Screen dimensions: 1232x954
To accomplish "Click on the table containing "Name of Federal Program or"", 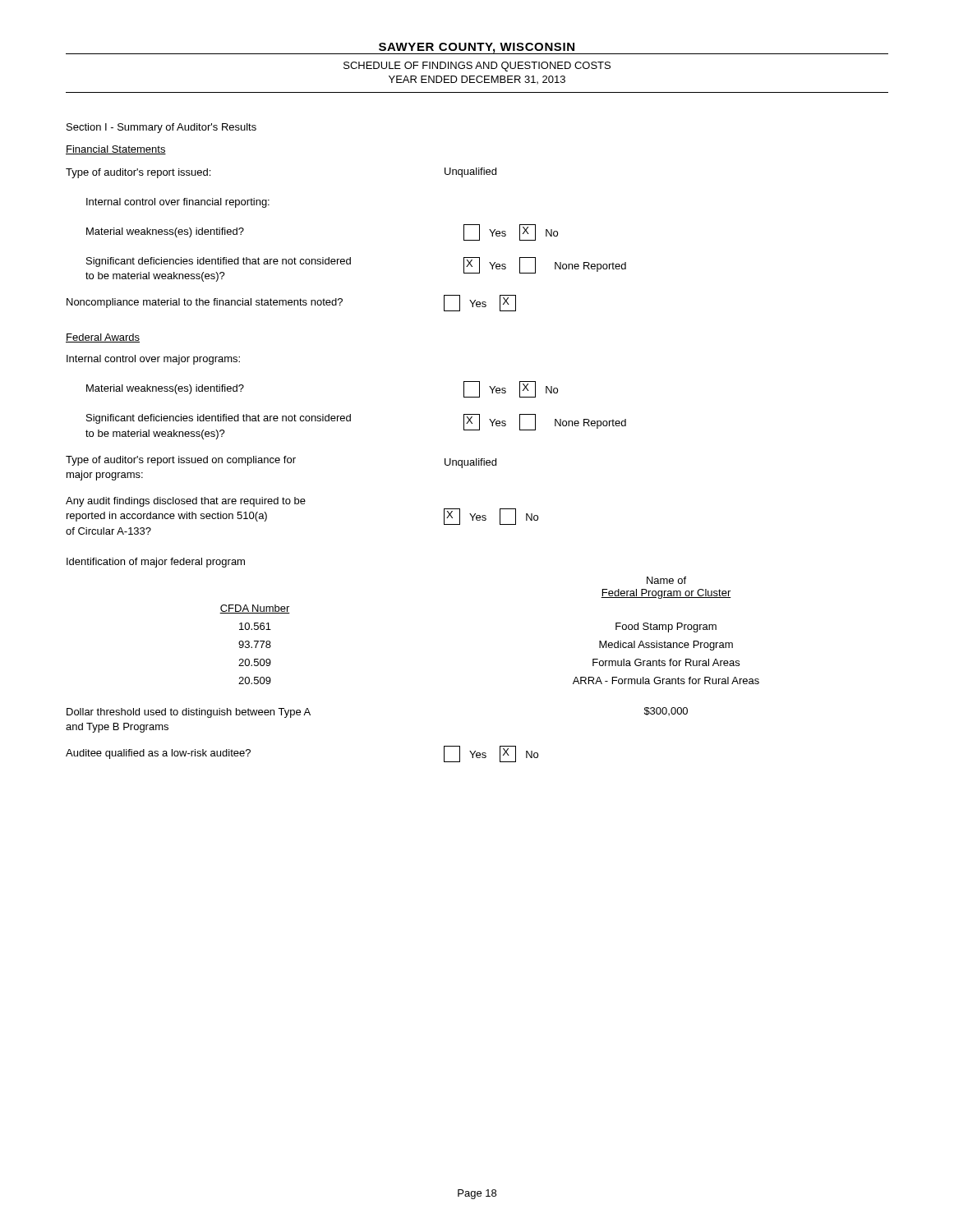I will click(477, 632).
